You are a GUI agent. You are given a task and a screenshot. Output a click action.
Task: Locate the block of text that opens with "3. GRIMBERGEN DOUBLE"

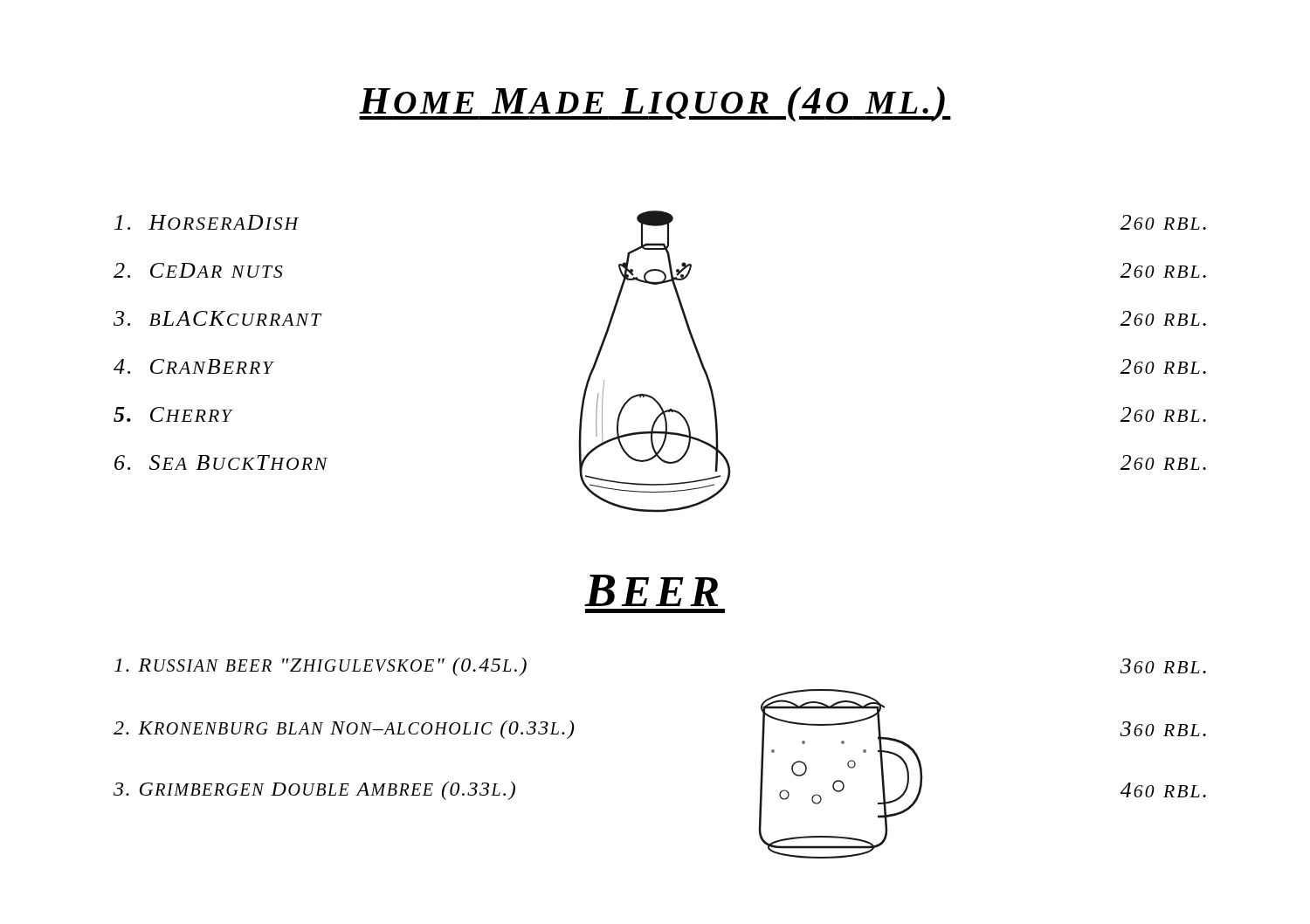pos(315,789)
